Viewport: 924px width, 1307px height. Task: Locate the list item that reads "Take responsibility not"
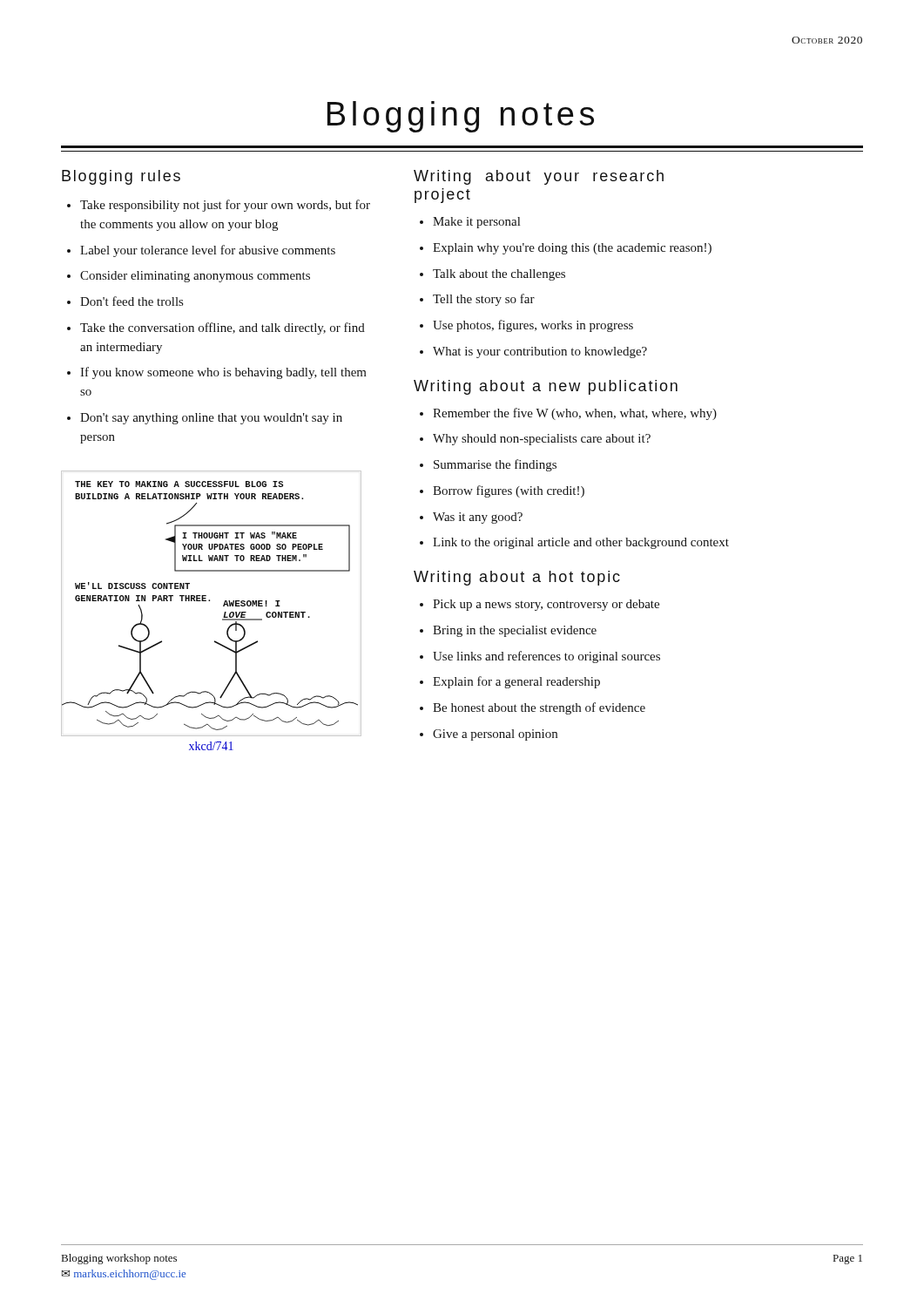(225, 214)
